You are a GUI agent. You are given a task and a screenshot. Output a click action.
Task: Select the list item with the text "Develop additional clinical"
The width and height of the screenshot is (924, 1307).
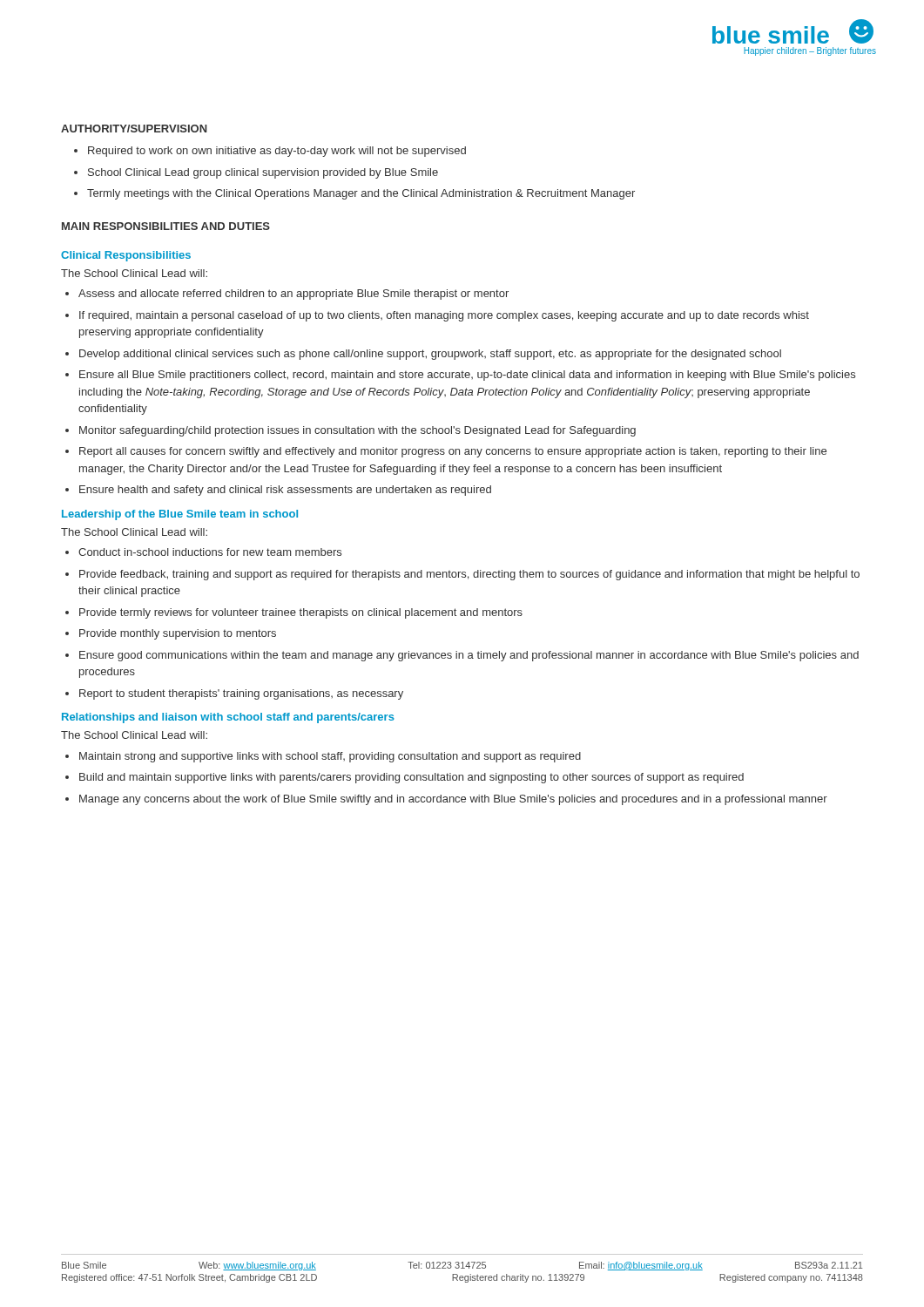tap(471, 353)
